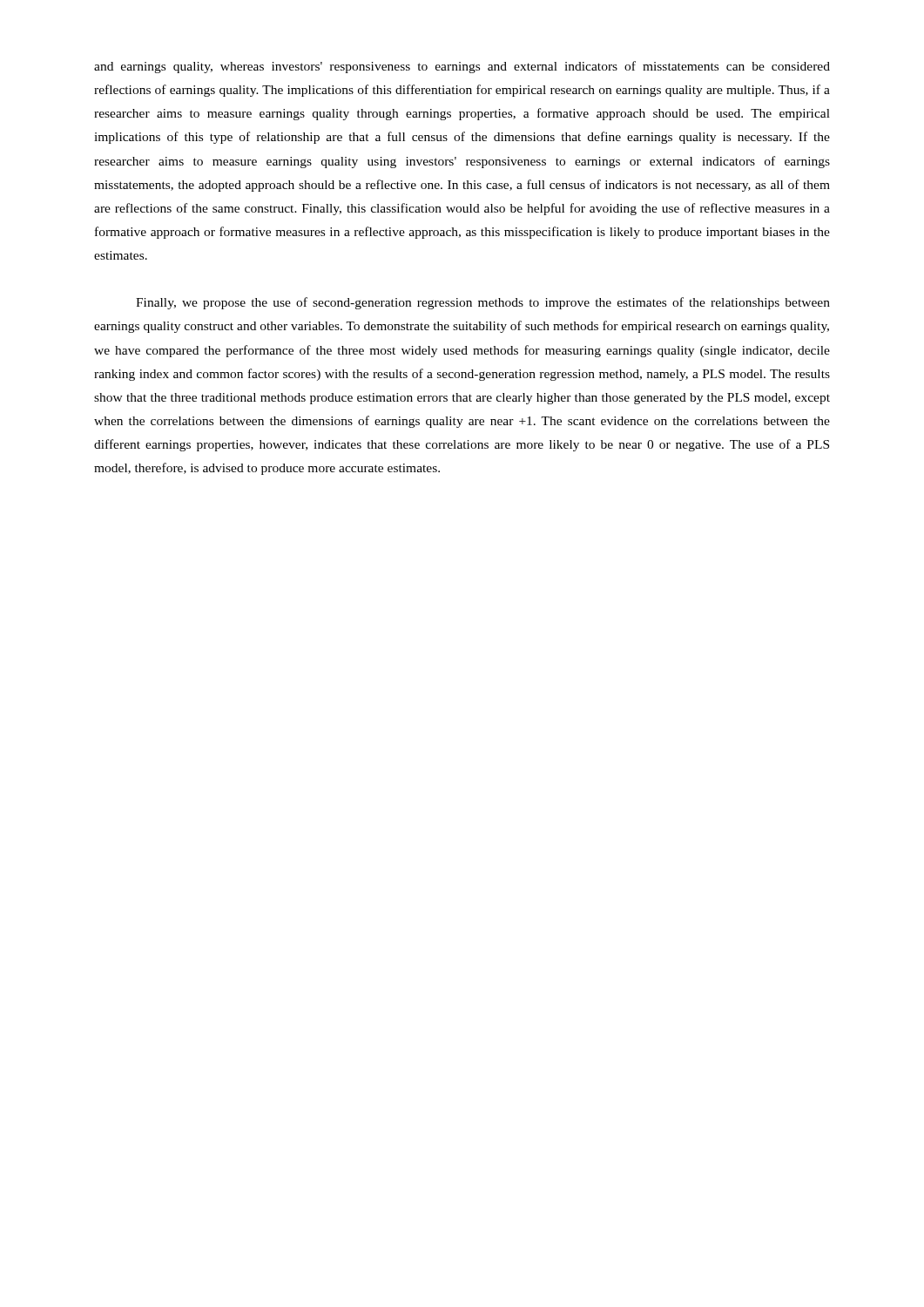The height and width of the screenshot is (1307, 924).
Task: Click the passage that begins "Finally, we propose the use"
Action: (x=462, y=385)
